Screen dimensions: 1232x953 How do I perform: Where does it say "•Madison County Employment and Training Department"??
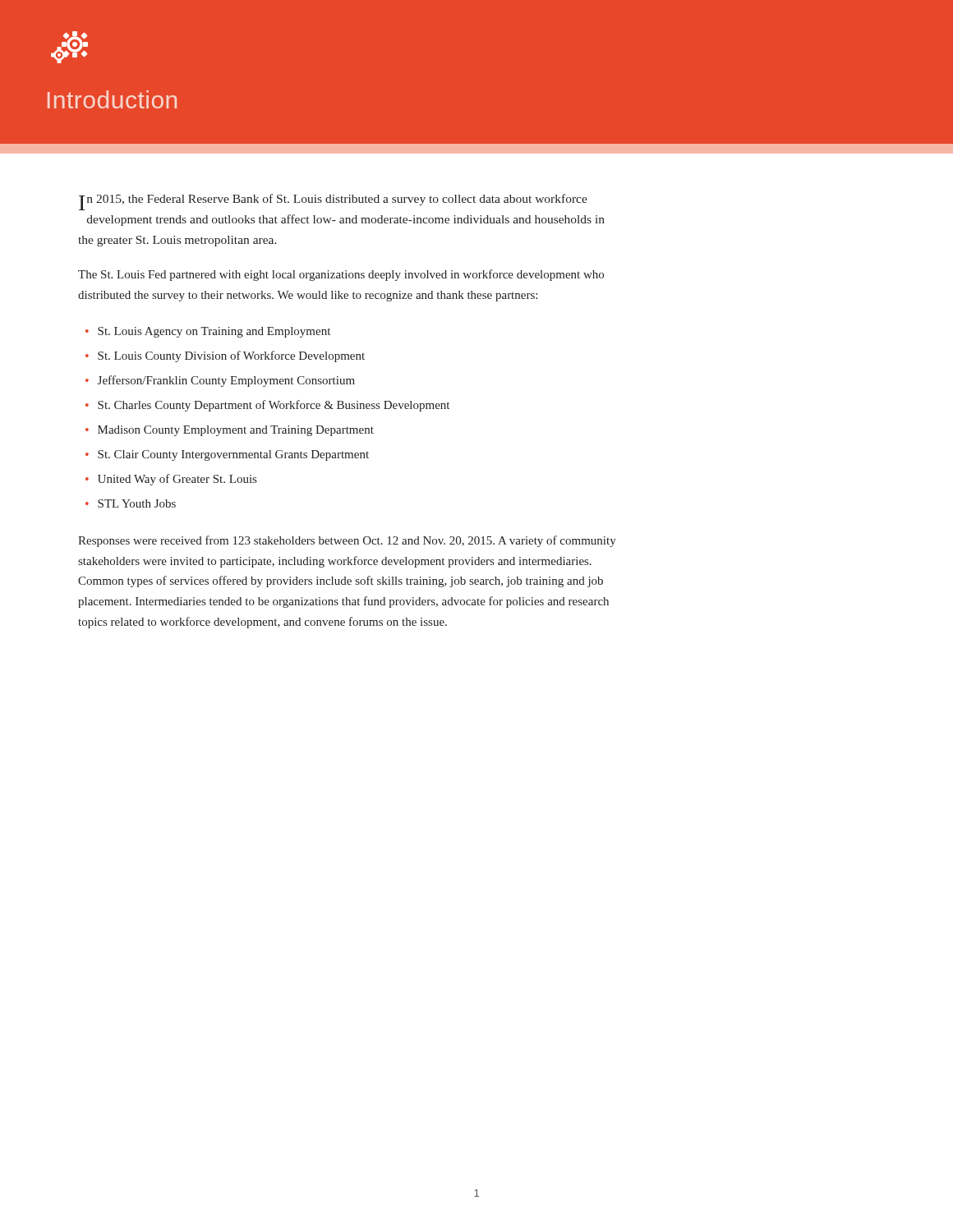pos(229,430)
